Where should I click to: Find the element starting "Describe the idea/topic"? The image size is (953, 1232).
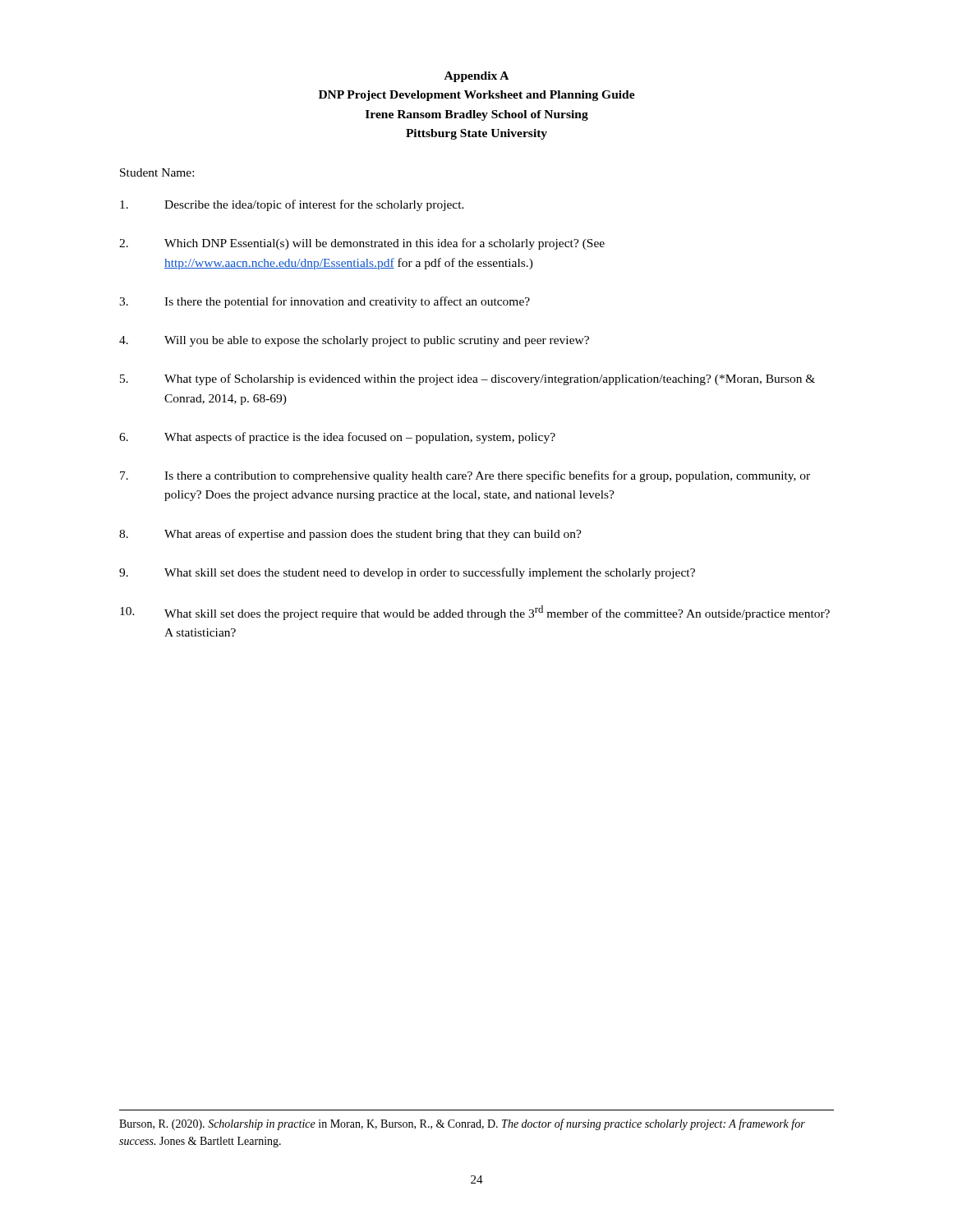tap(292, 205)
